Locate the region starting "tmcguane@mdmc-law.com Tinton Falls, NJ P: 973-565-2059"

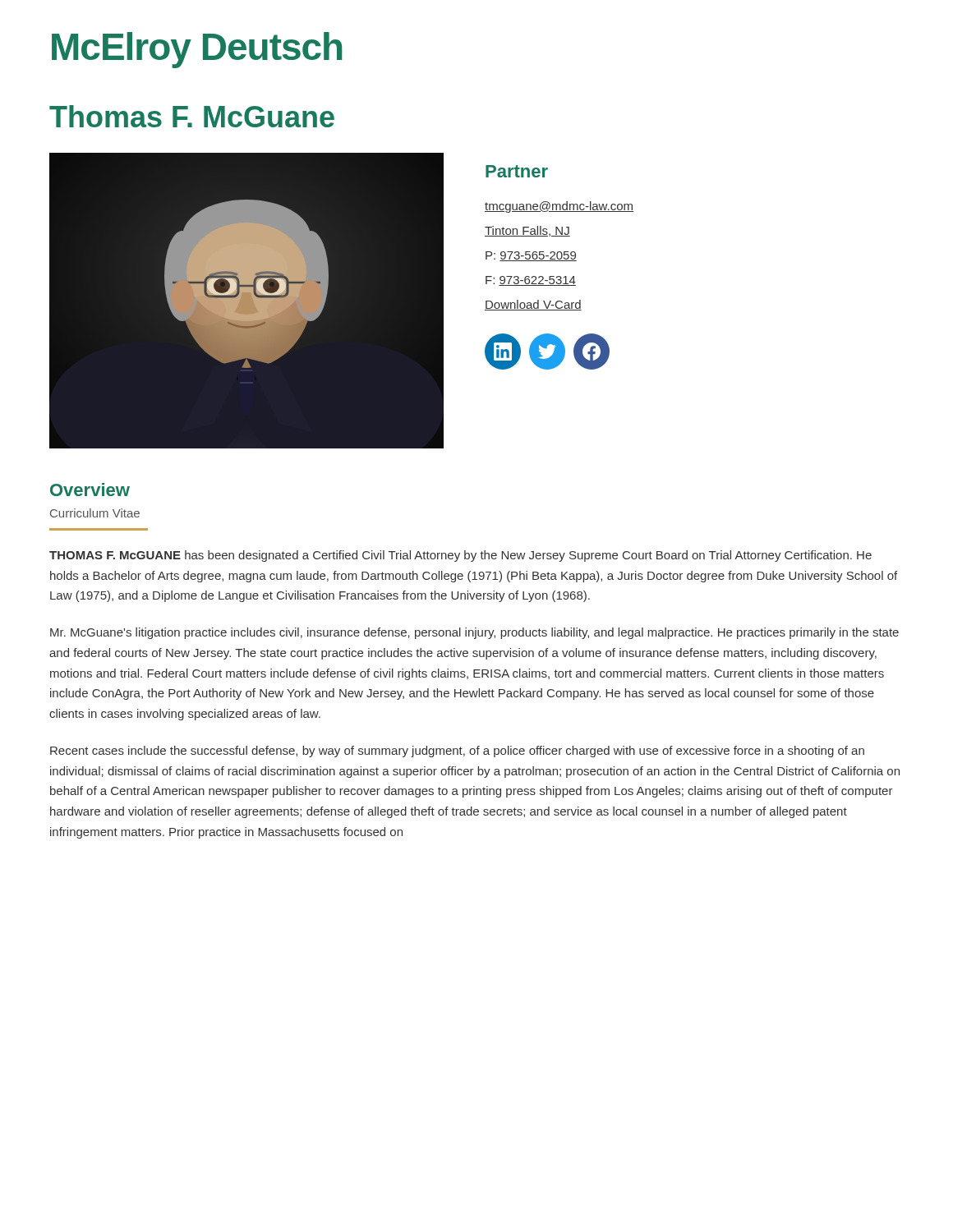[559, 207]
